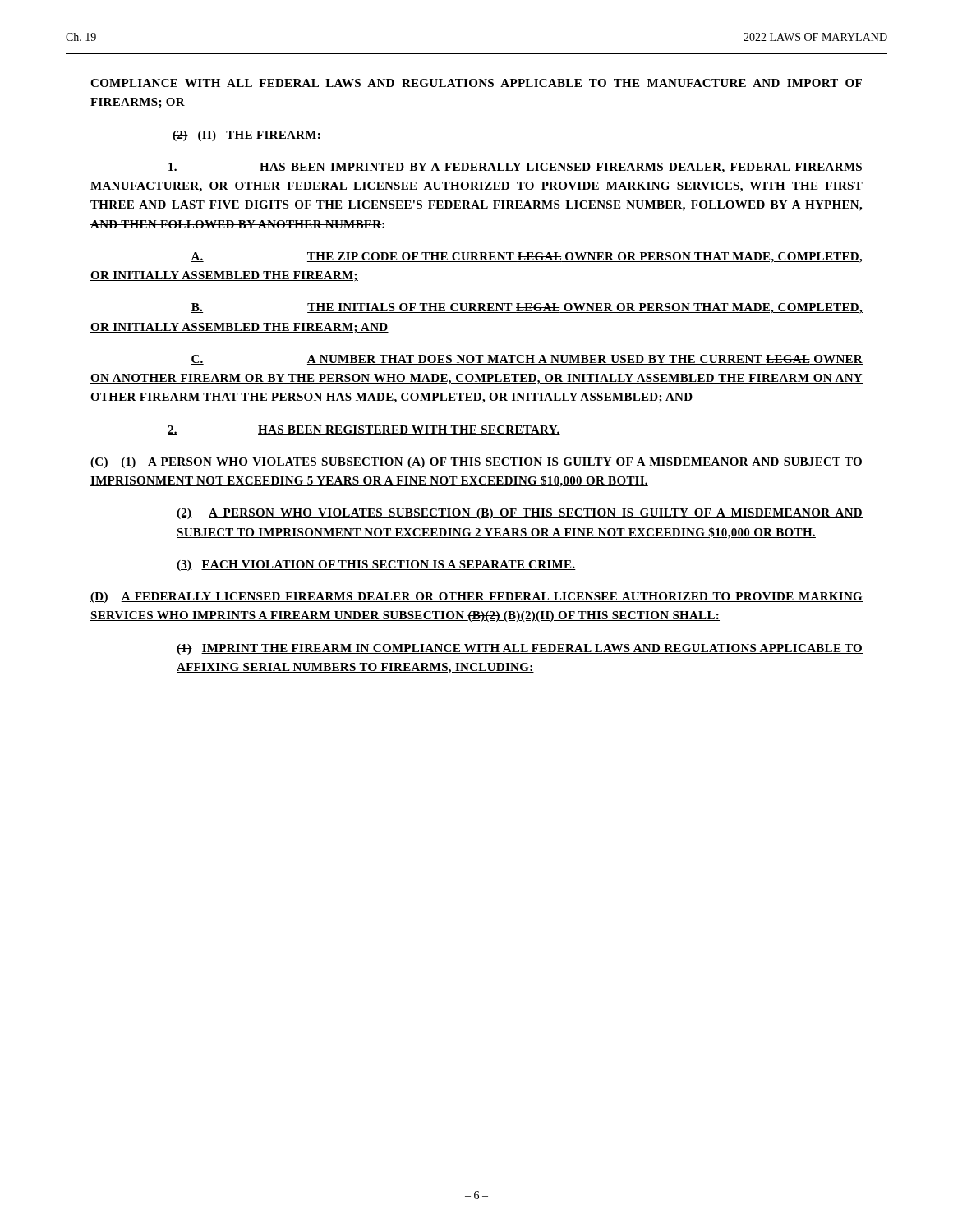Find the text block with the text "(1) IMPRINT THE FIREARM IN COMPLIANCE WITH"
The width and height of the screenshot is (953, 1232).
520,658
